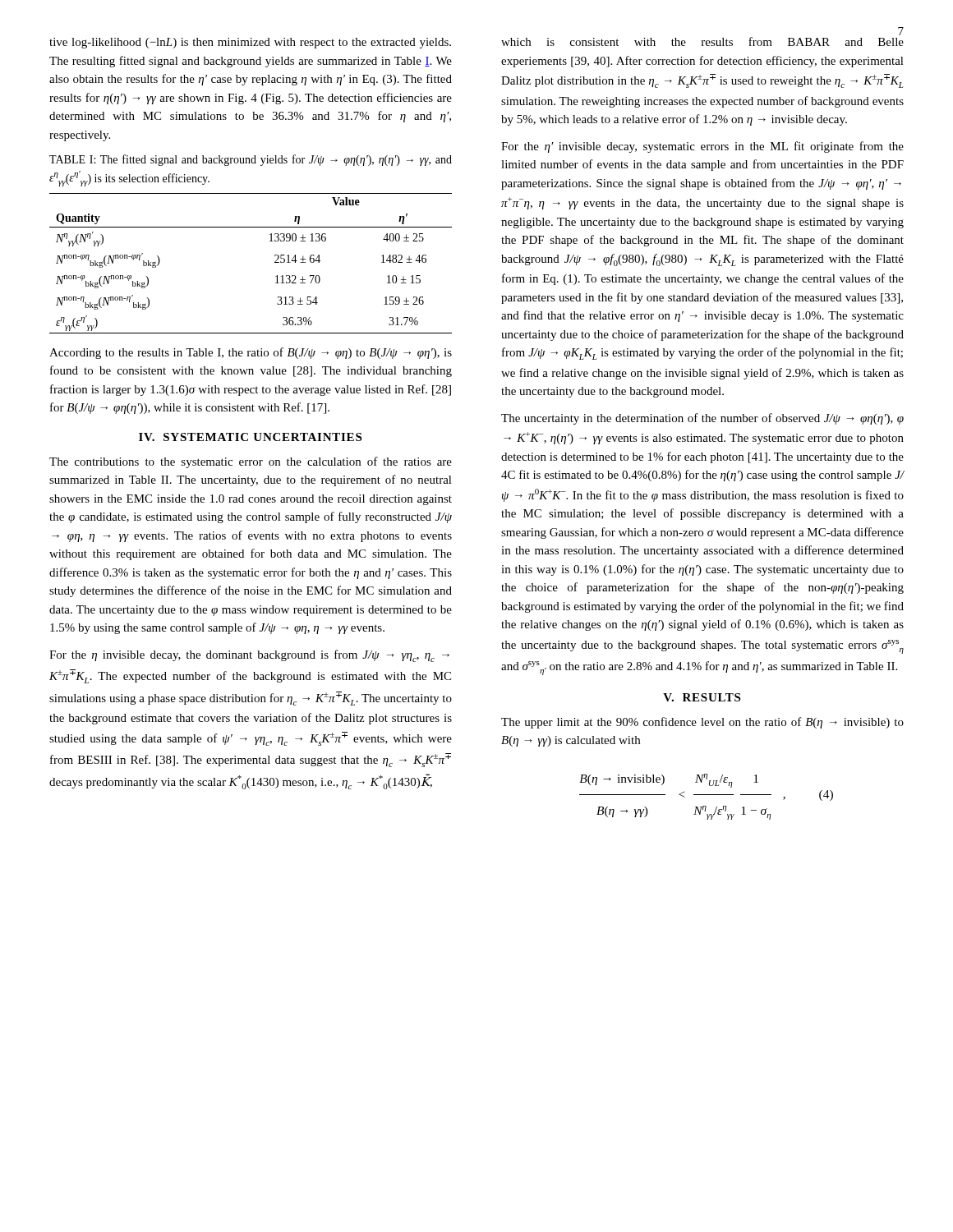Point to the text starting "V. RESULTS"
The height and width of the screenshot is (1232, 953).
[702, 697]
